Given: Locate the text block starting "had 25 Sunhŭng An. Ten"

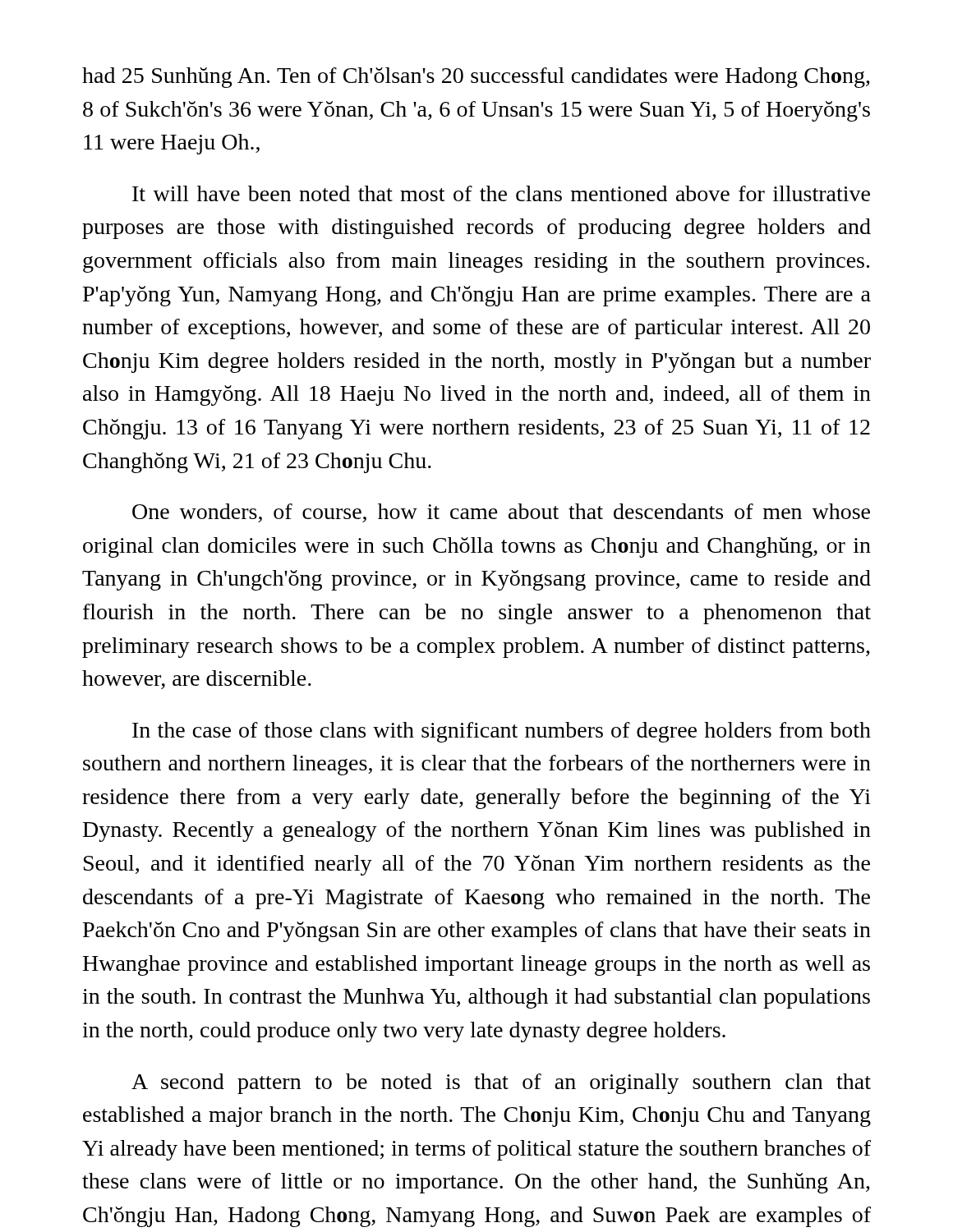Looking at the screenshot, I should tap(476, 646).
